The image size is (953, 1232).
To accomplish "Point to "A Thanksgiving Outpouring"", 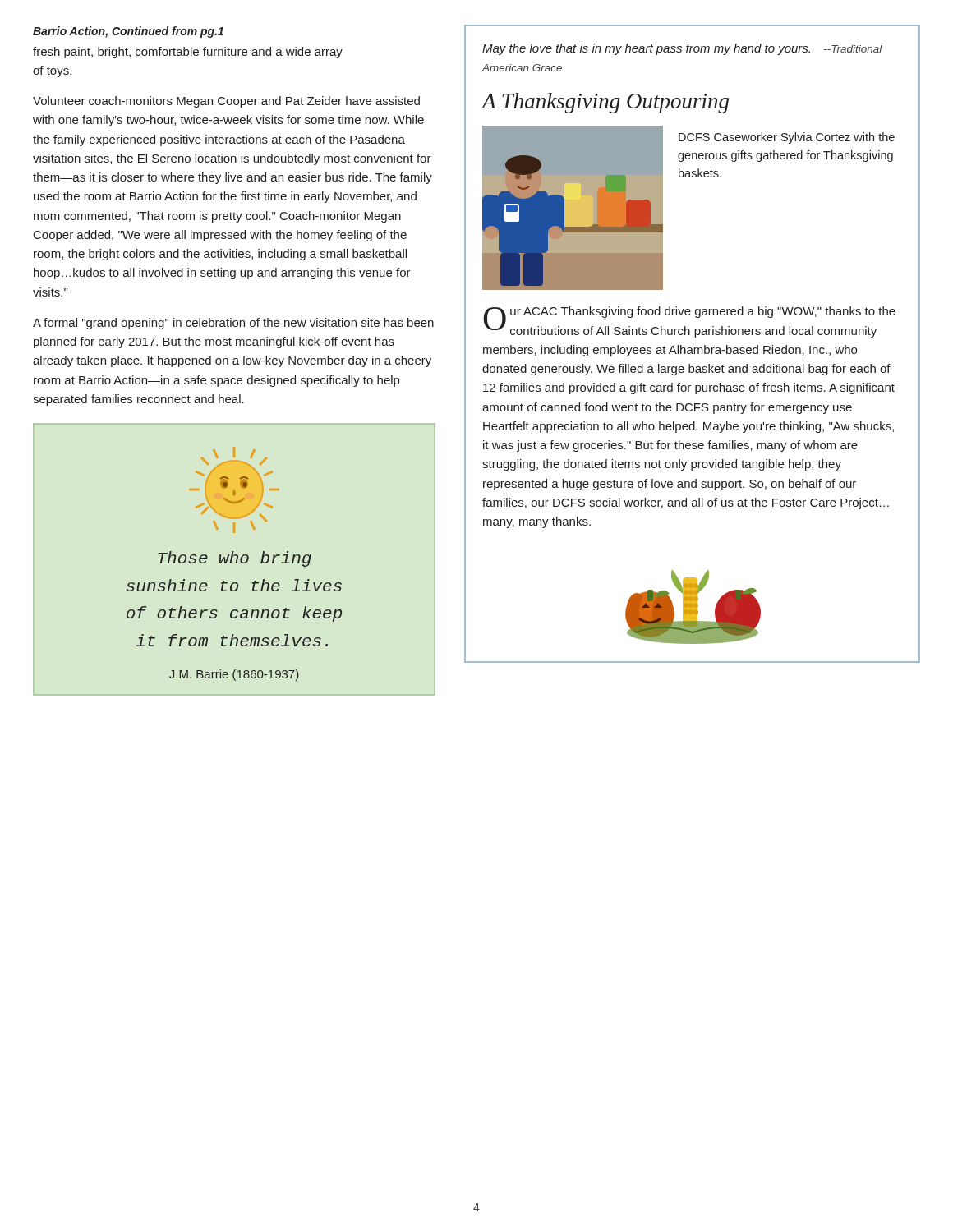I will 606,101.
